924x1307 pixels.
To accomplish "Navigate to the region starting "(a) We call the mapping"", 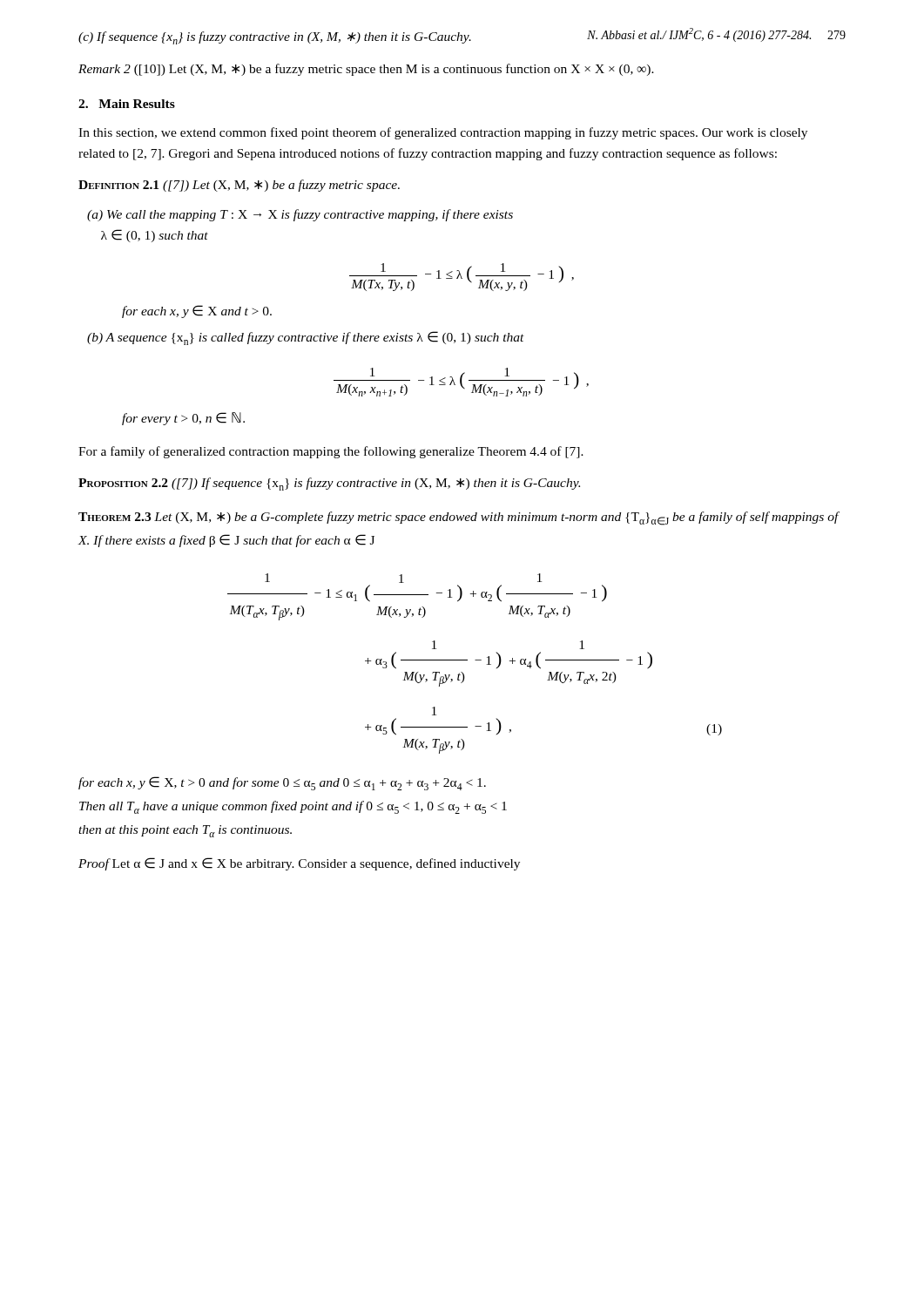I will point(300,224).
